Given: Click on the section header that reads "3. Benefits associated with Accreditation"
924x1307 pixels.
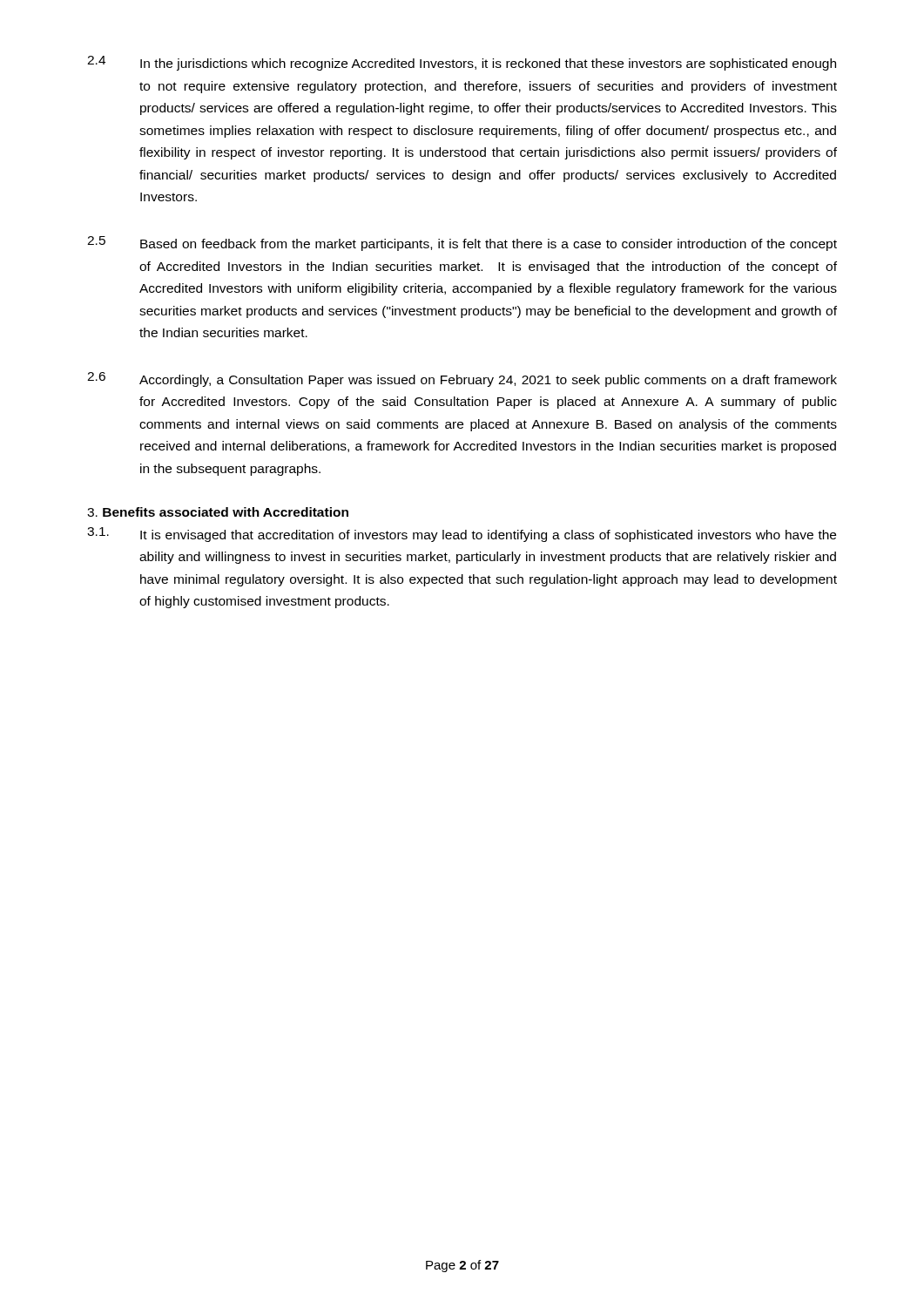Looking at the screenshot, I should pos(218,511).
